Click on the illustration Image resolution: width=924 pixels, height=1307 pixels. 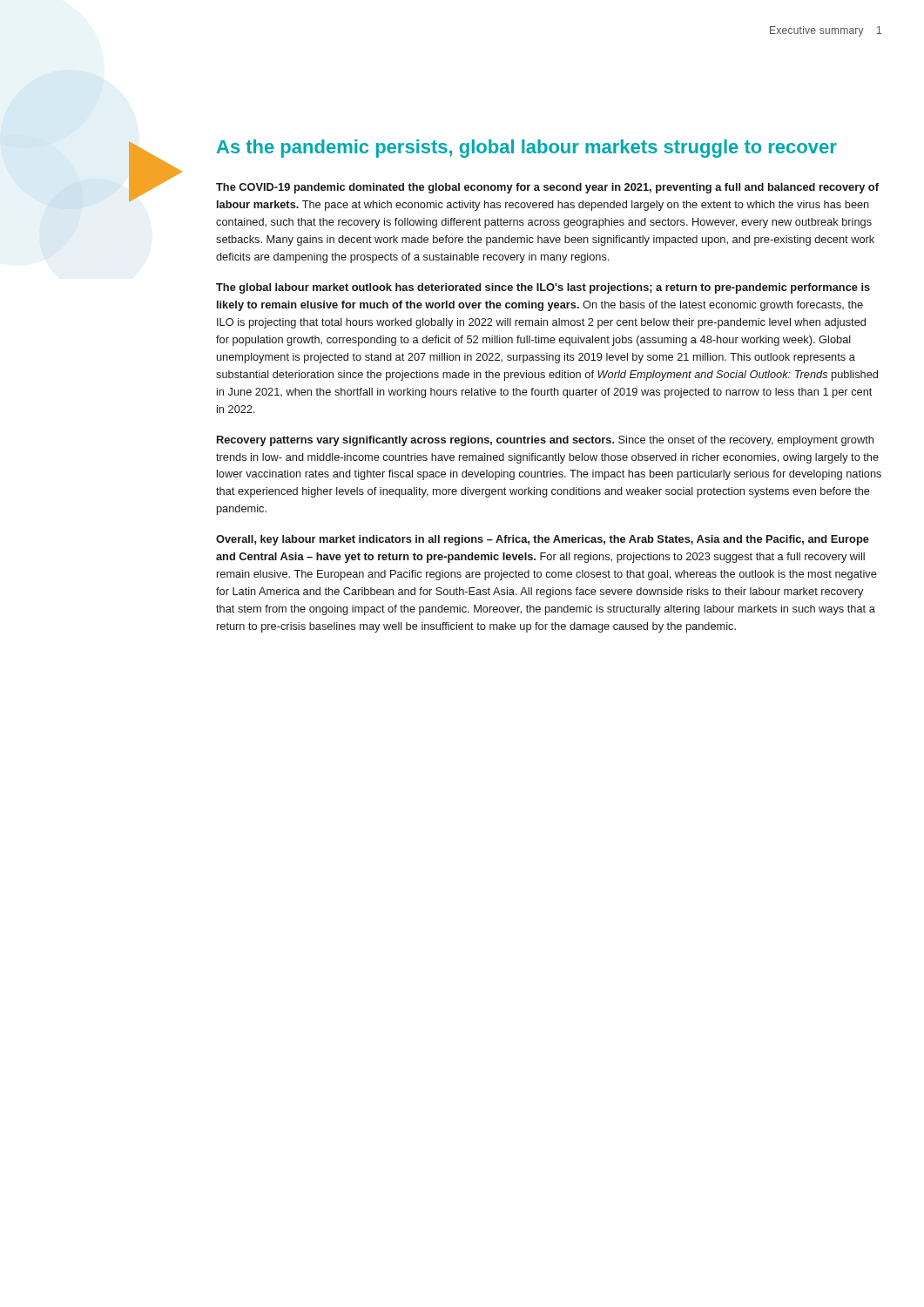[156, 172]
